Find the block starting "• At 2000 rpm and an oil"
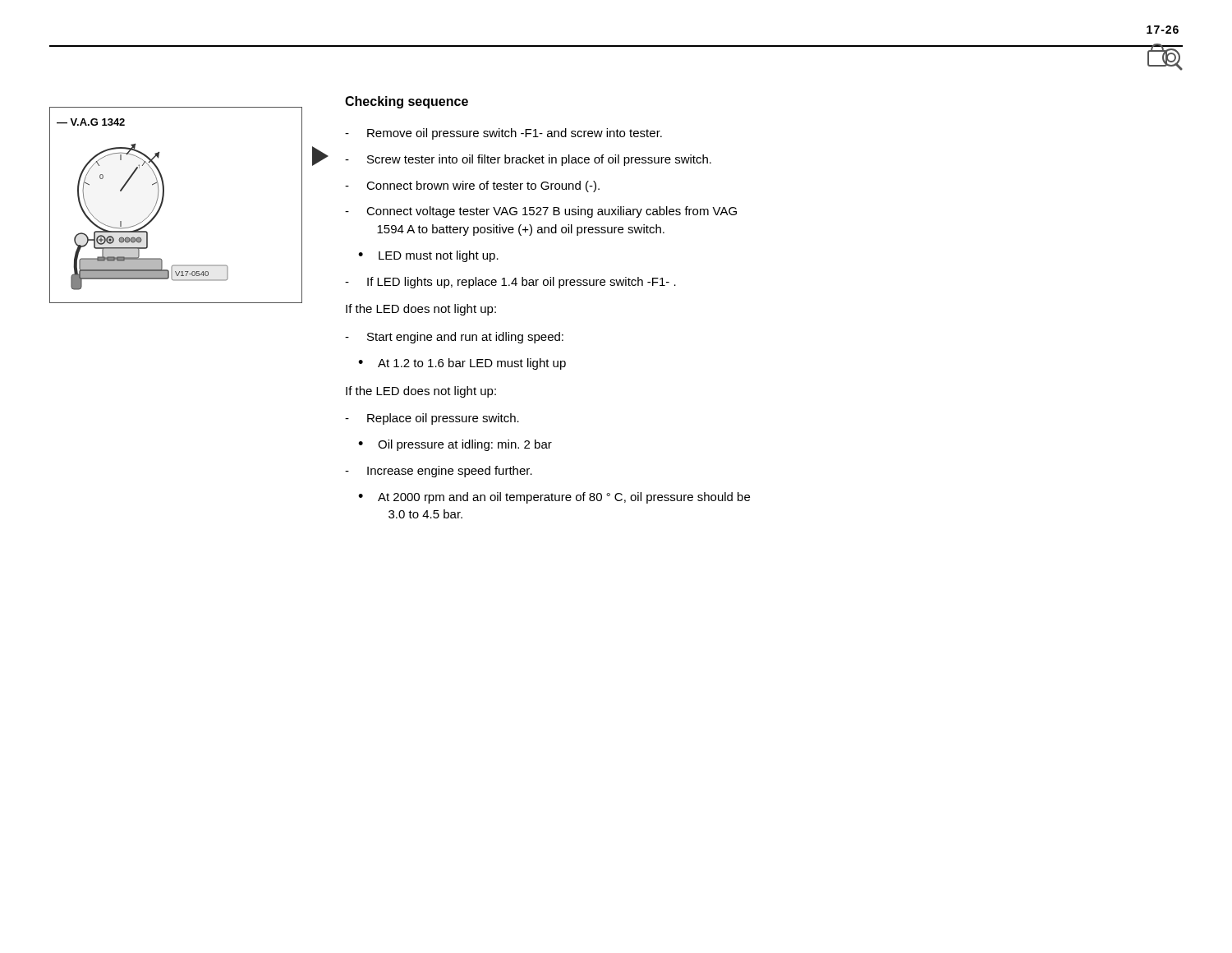This screenshot has height=953, width=1232. click(x=554, y=505)
